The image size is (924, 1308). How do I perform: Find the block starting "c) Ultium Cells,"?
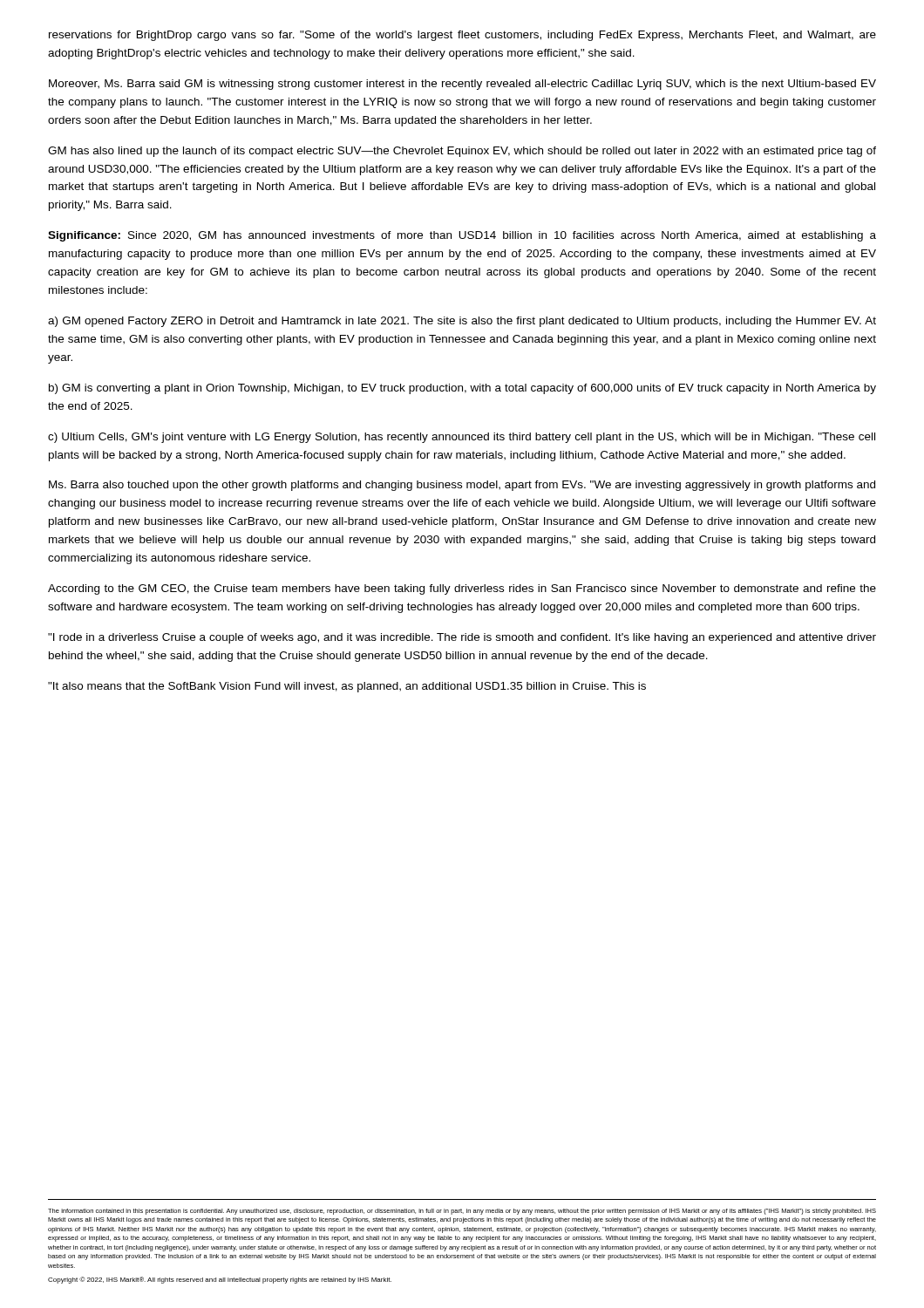coord(462,445)
